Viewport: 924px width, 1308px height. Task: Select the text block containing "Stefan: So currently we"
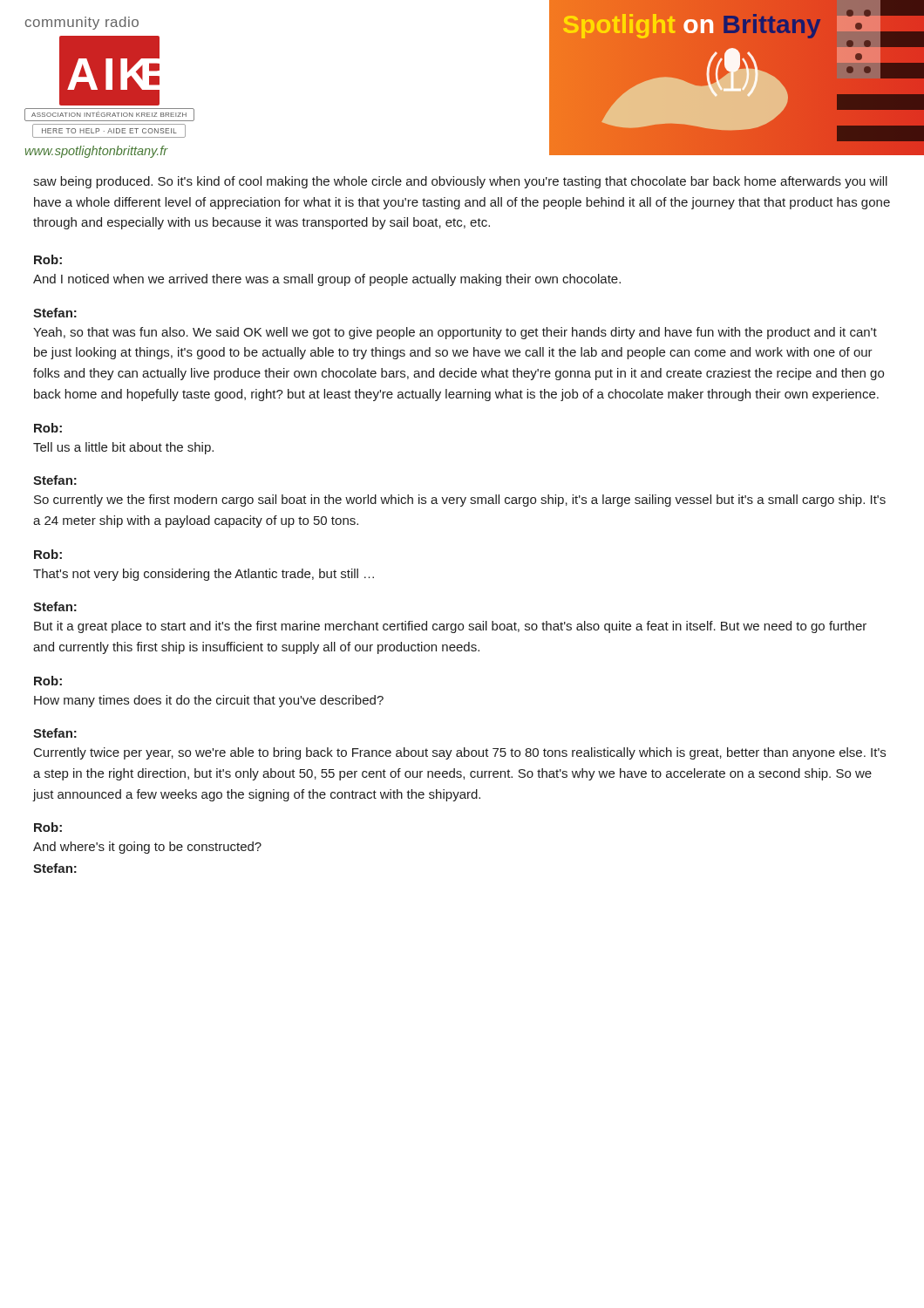(462, 502)
